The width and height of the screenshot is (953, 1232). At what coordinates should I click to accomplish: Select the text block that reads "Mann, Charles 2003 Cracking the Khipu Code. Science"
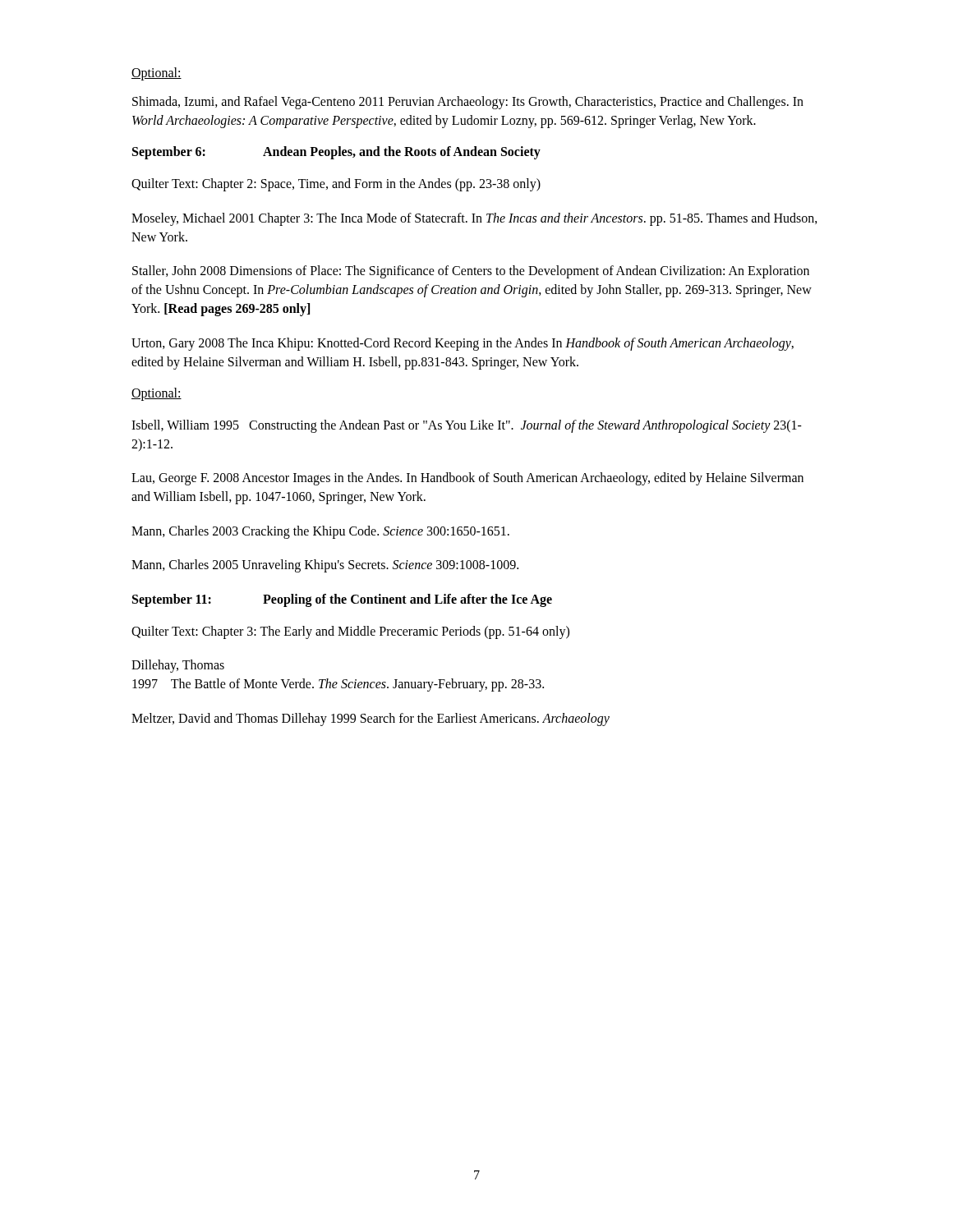(x=321, y=531)
